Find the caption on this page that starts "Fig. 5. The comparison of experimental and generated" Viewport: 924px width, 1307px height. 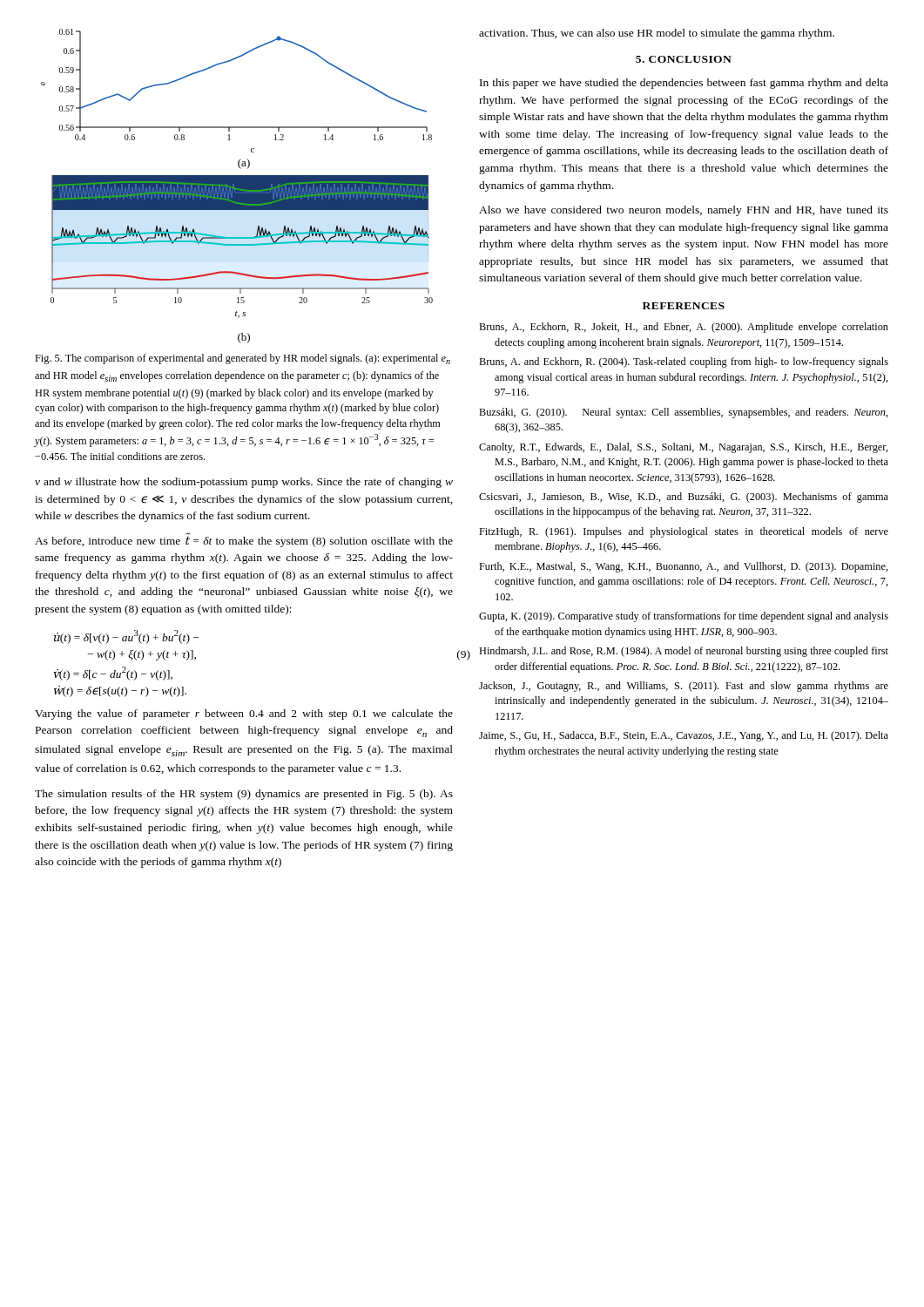243,407
